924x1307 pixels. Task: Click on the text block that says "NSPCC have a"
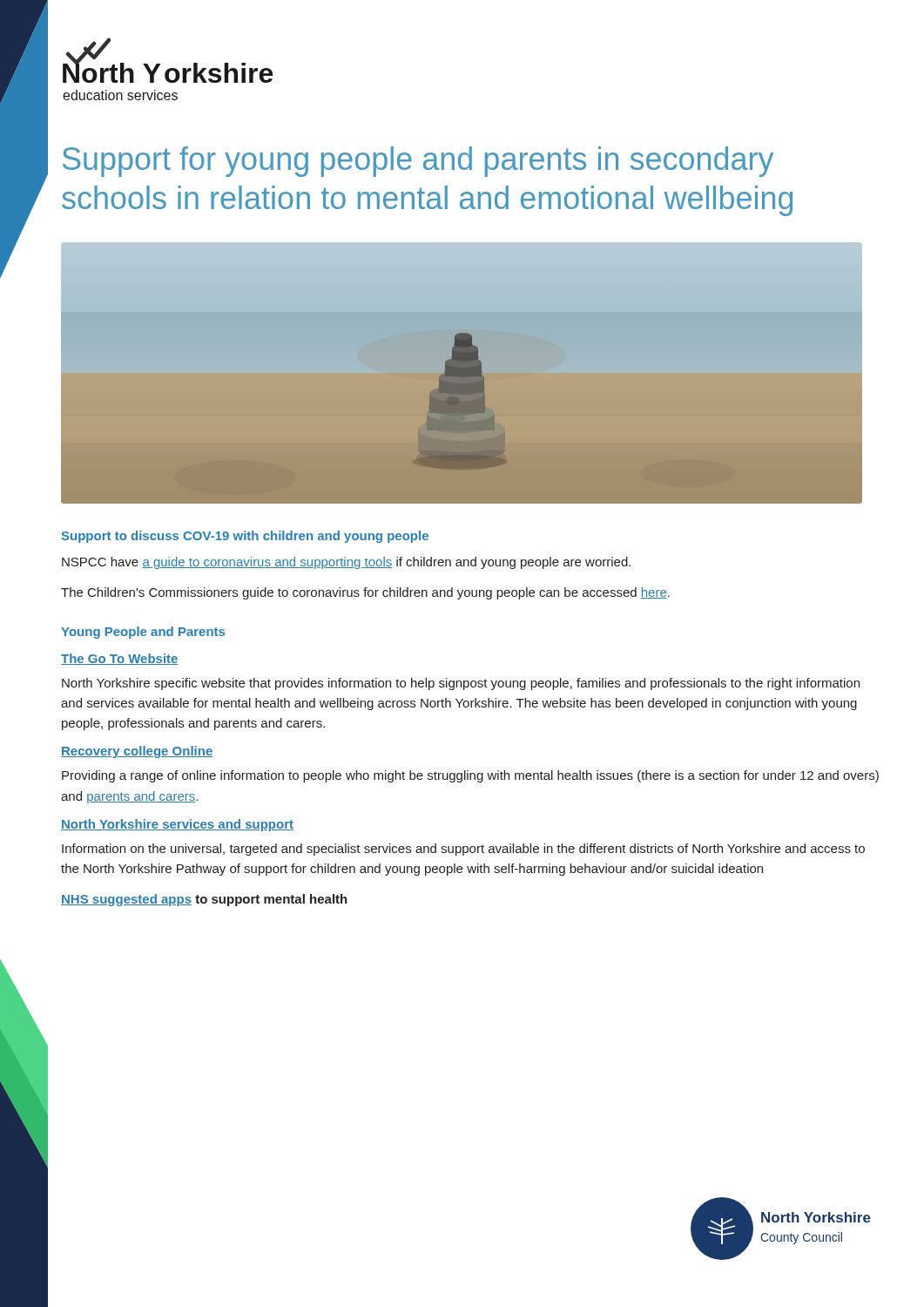pyautogui.click(x=346, y=562)
